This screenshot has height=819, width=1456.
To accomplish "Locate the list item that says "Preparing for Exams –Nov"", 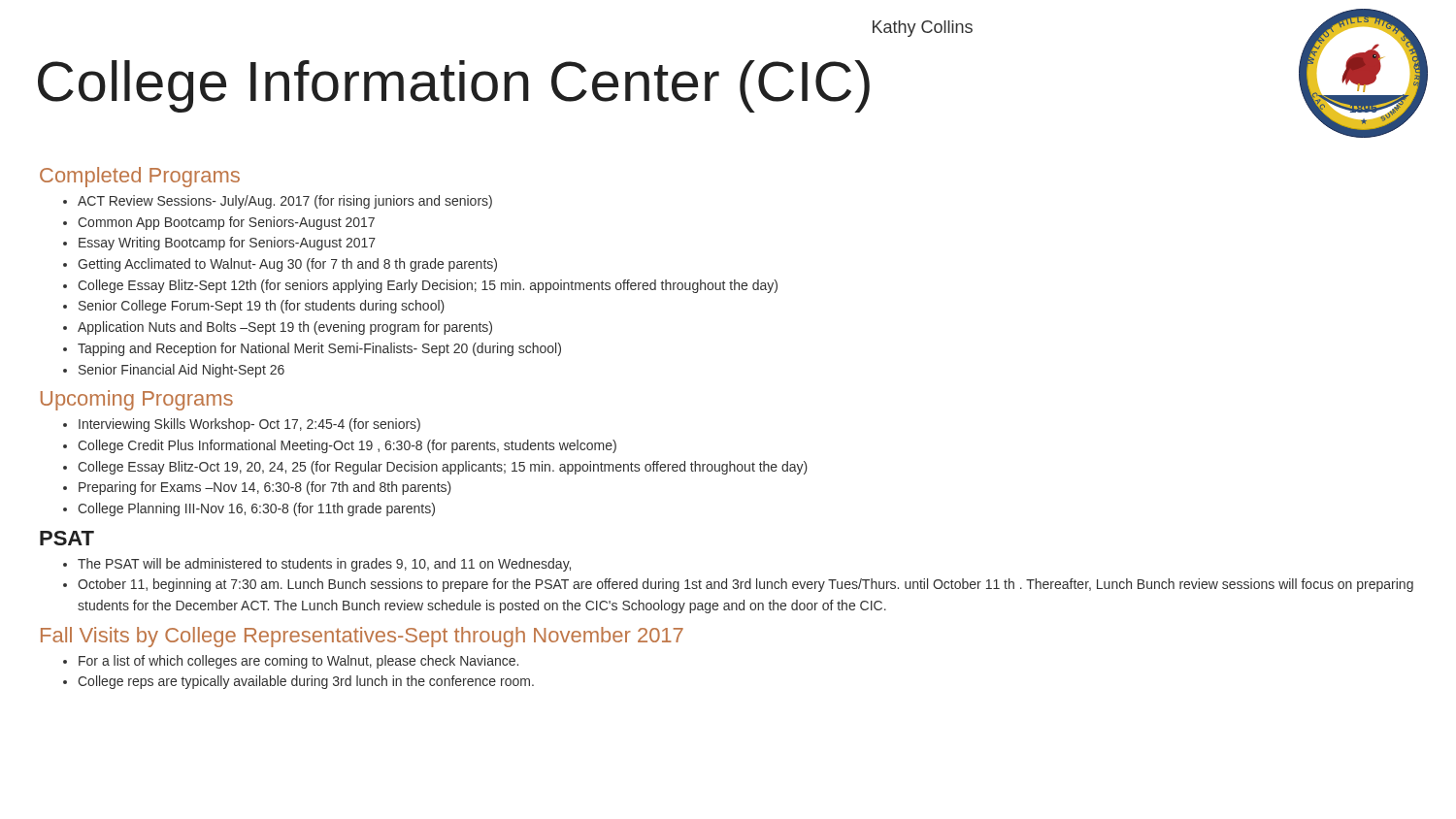I will pos(265,488).
